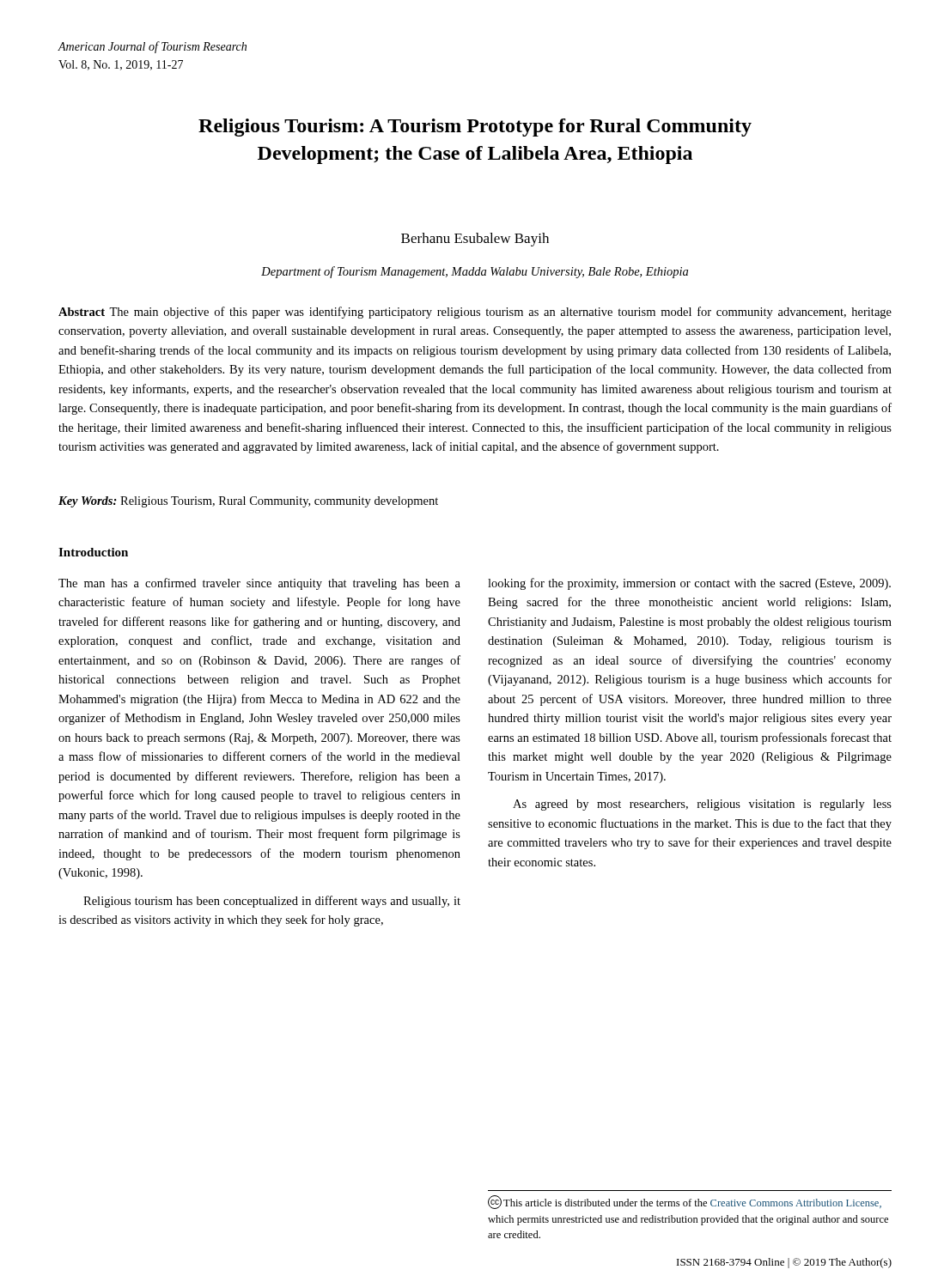The width and height of the screenshot is (950, 1288).
Task: Click on the block starting "ccThis article is distributed under the terms"
Action: (x=690, y=1219)
